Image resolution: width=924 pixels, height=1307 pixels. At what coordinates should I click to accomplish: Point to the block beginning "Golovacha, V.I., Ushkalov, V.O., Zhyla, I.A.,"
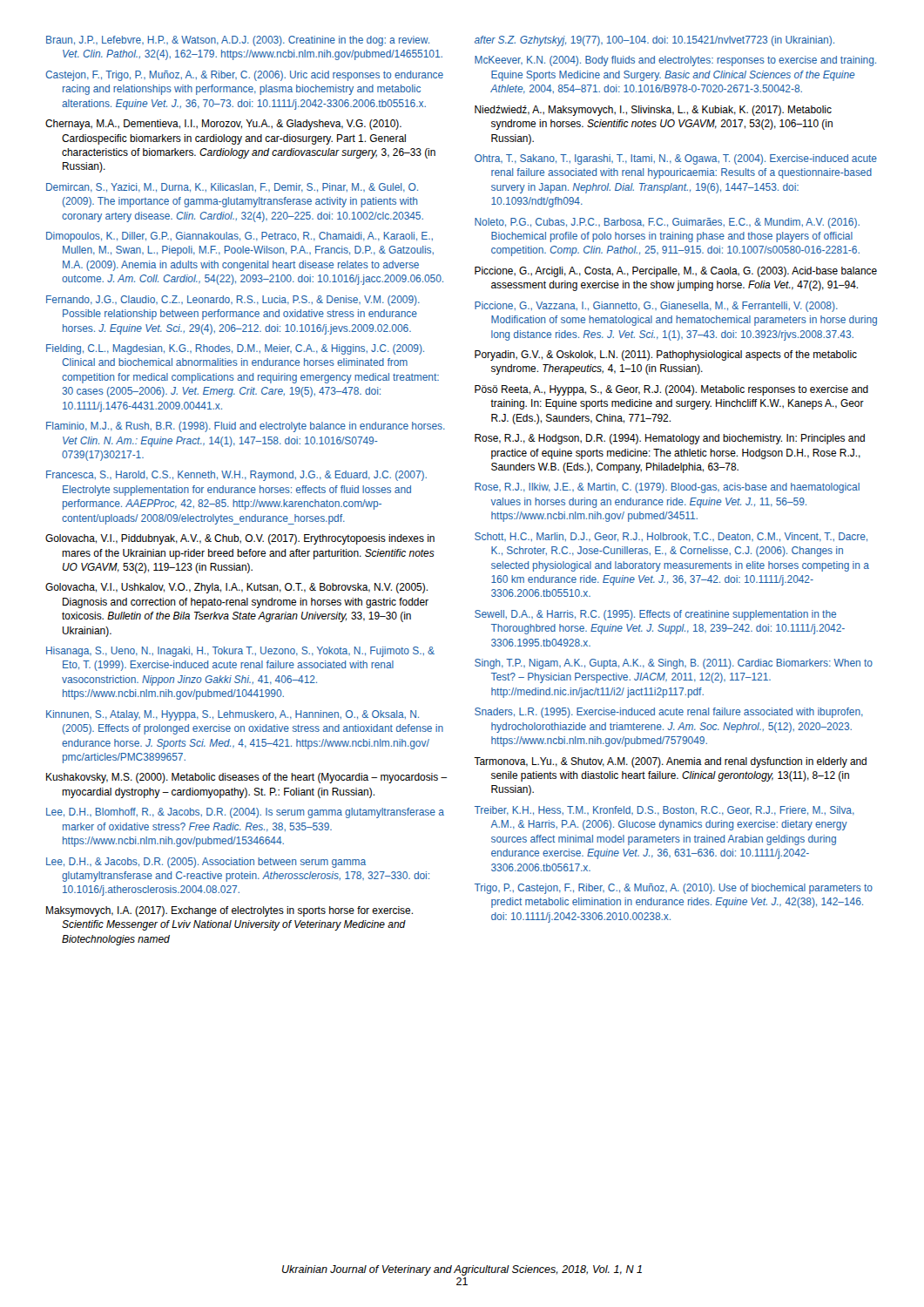pyautogui.click(x=237, y=609)
